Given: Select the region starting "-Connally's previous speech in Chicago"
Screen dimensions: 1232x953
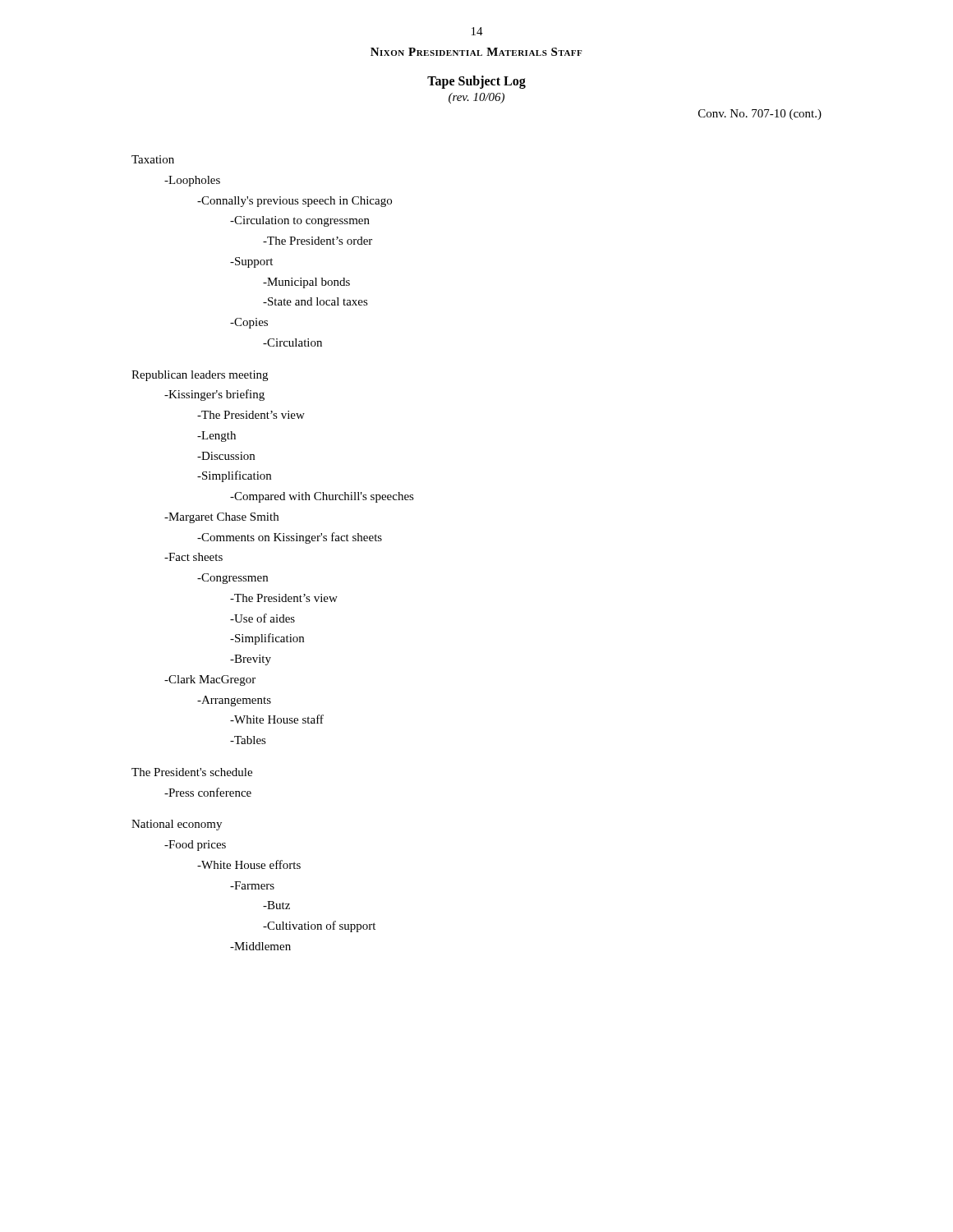Looking at the screenshot, I should 295,202.
